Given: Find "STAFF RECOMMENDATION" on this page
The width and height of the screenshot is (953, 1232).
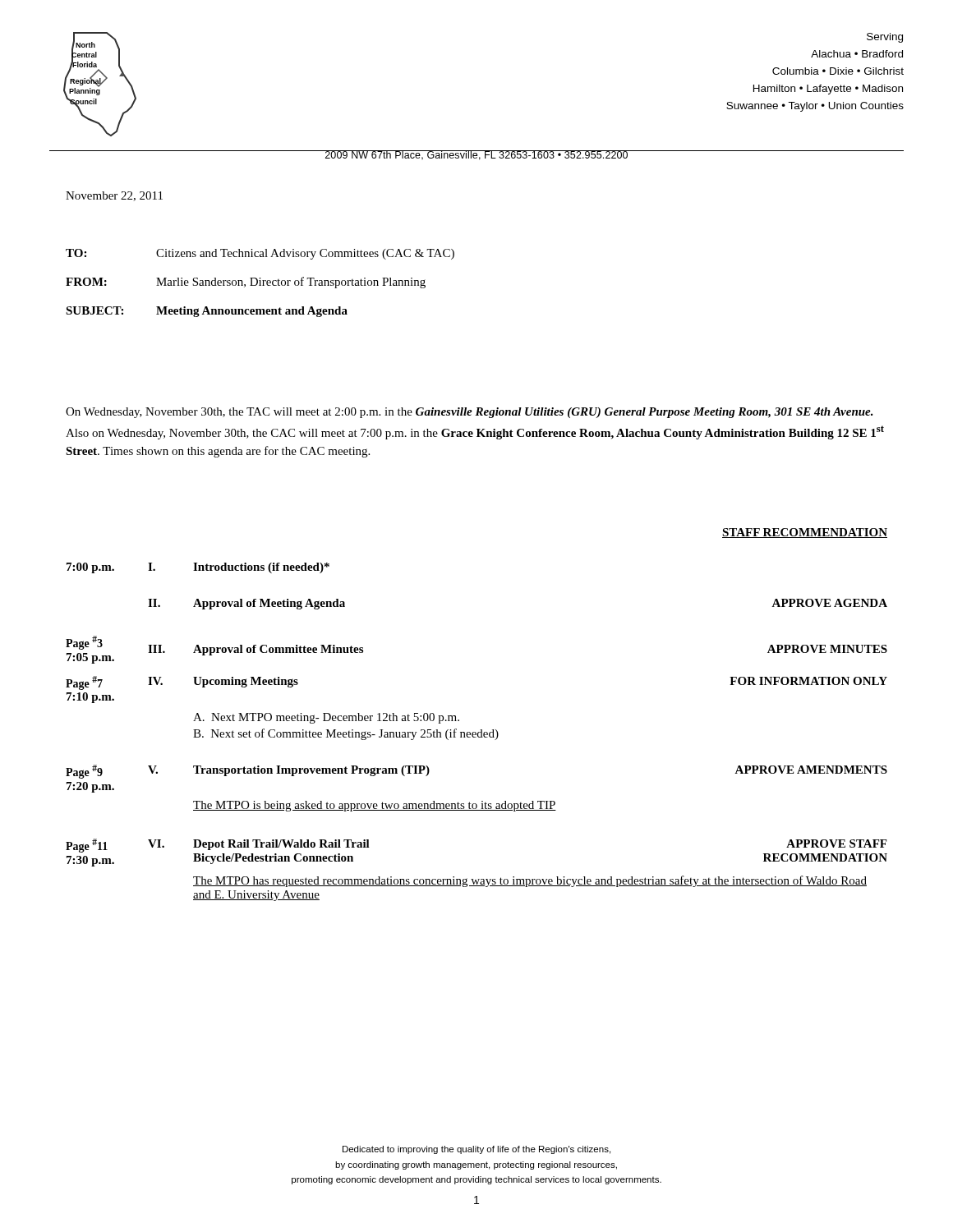Looking at the screenshot, I should (x=805, y=532).
